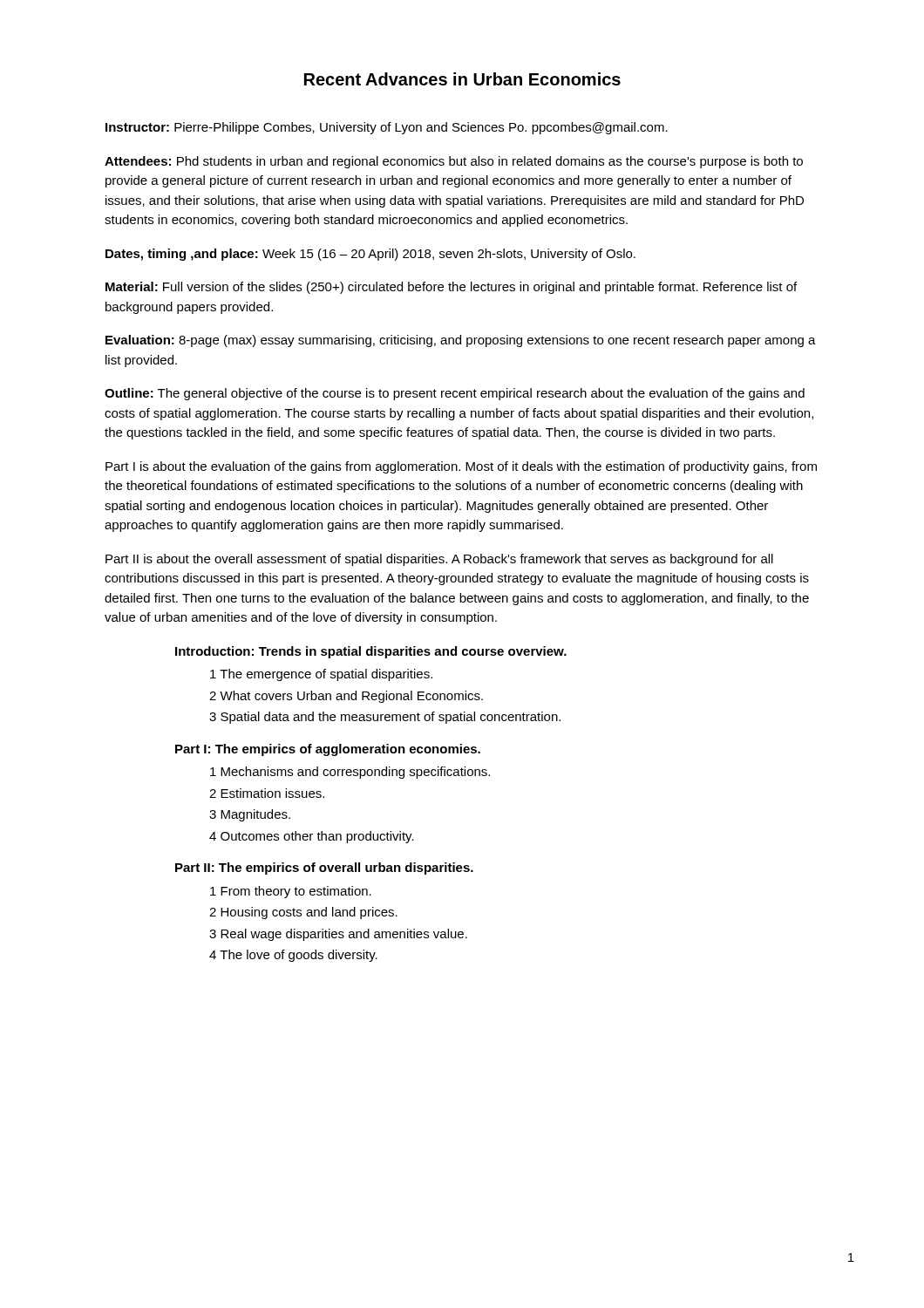Point to the section header beginning "Part II: The empirics of overall urban"
Screen dimensions: 1308x924
tap(324, 867)
